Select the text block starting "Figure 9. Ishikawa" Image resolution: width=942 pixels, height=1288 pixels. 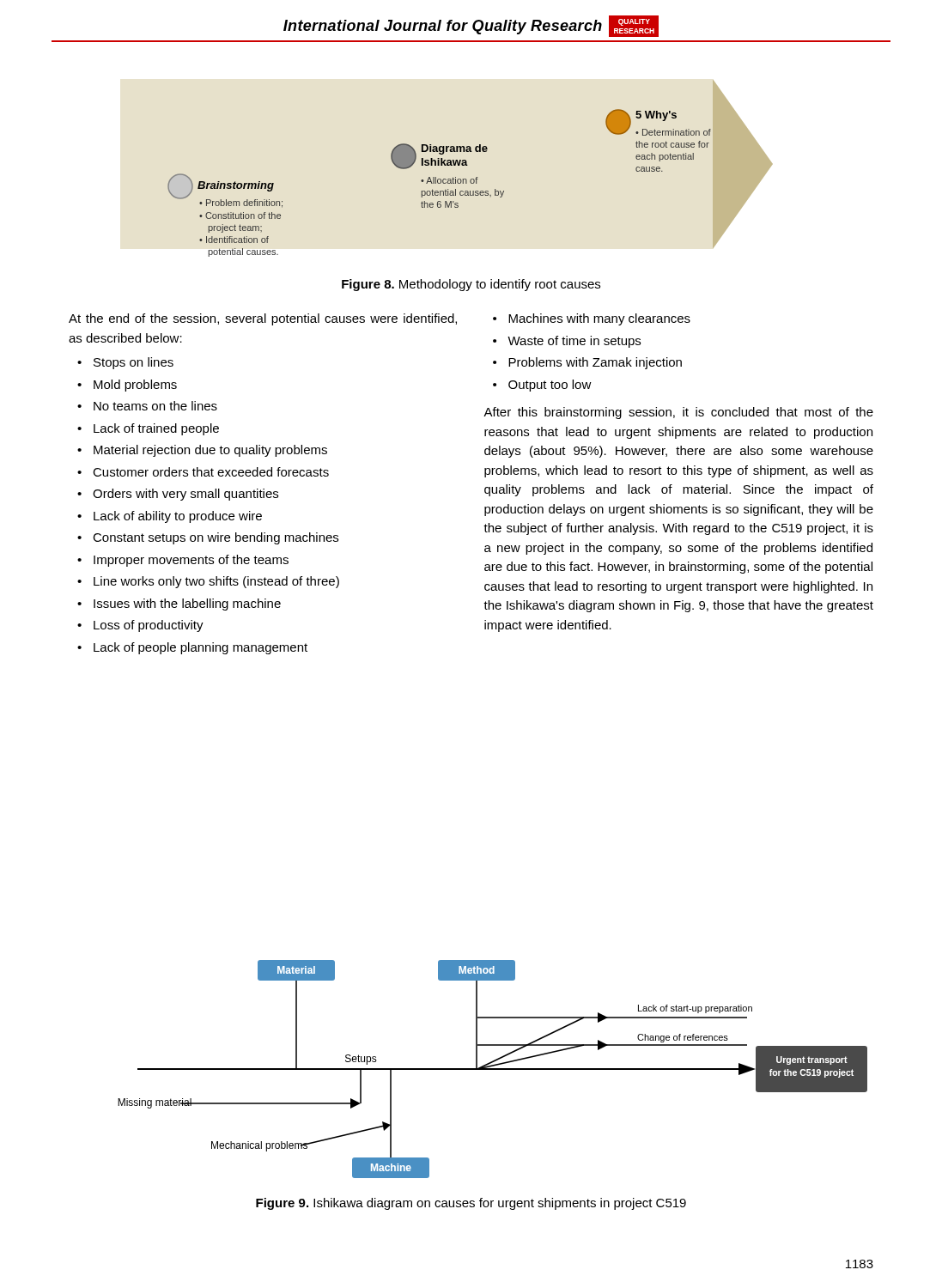[x=471, y=1203]
